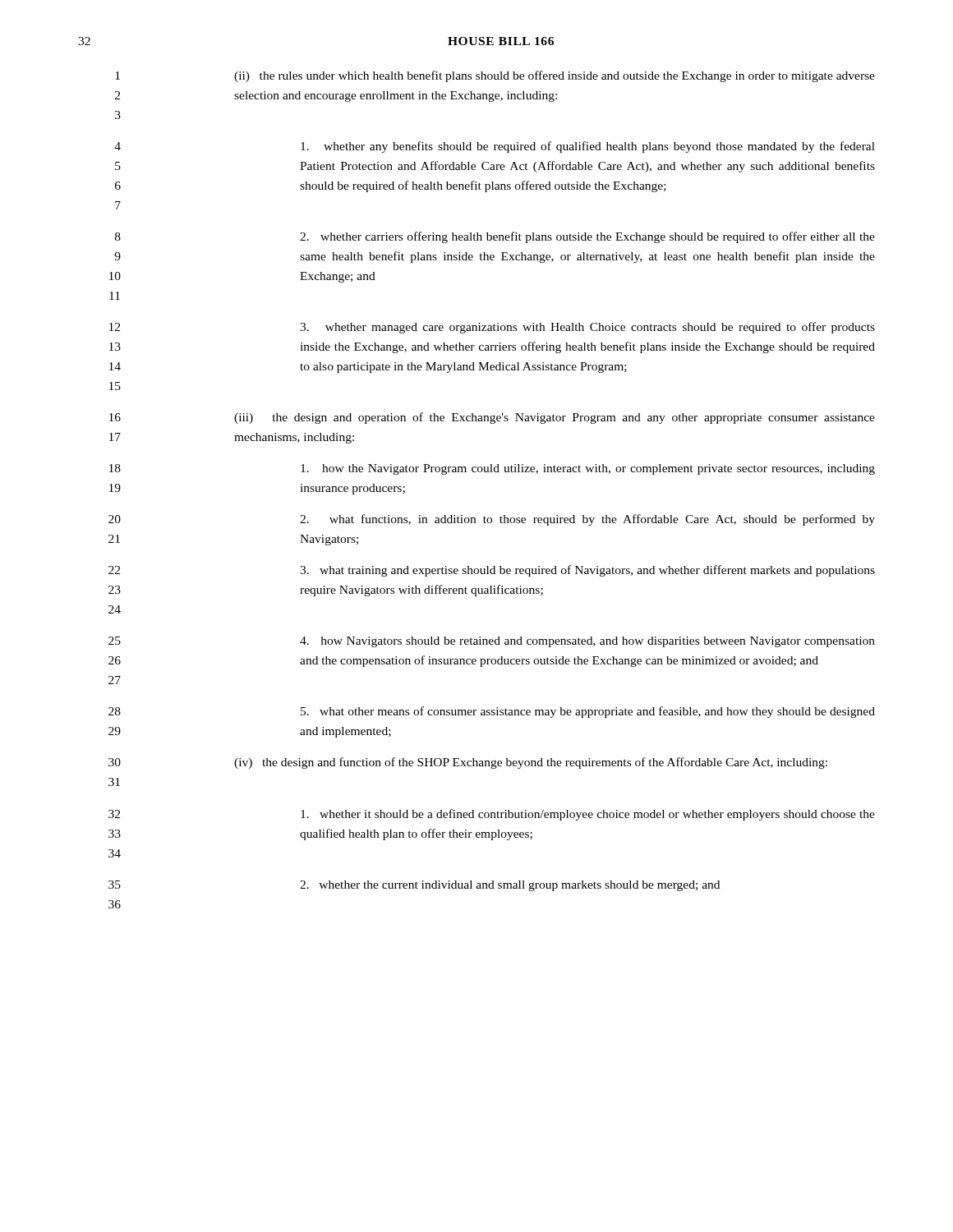
Task: Point to the block beginning "35 36 2. whether"
Action: pos(476,894)
